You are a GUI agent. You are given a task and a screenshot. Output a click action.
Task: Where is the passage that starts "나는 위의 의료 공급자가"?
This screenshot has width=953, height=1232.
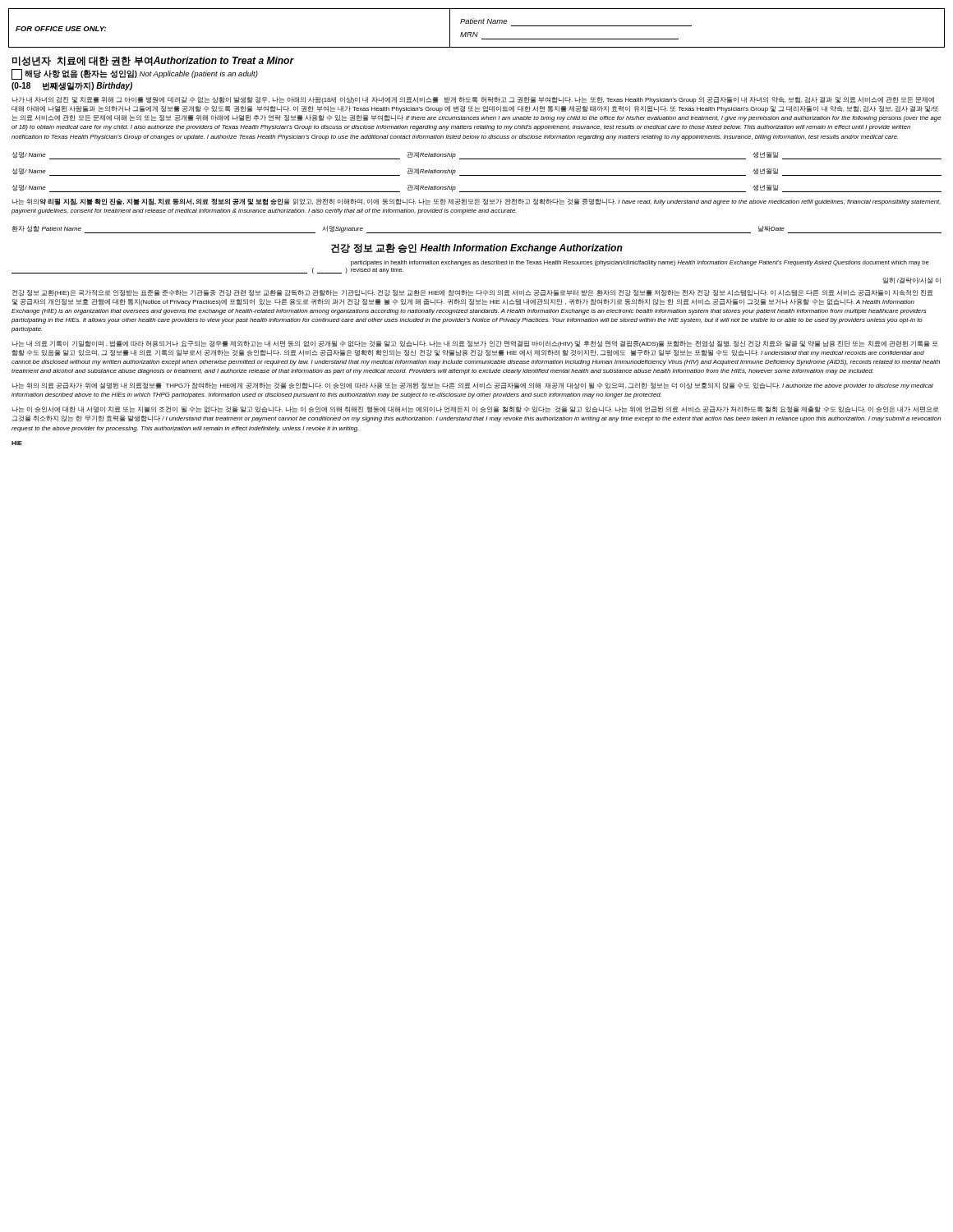pos(472,390)
